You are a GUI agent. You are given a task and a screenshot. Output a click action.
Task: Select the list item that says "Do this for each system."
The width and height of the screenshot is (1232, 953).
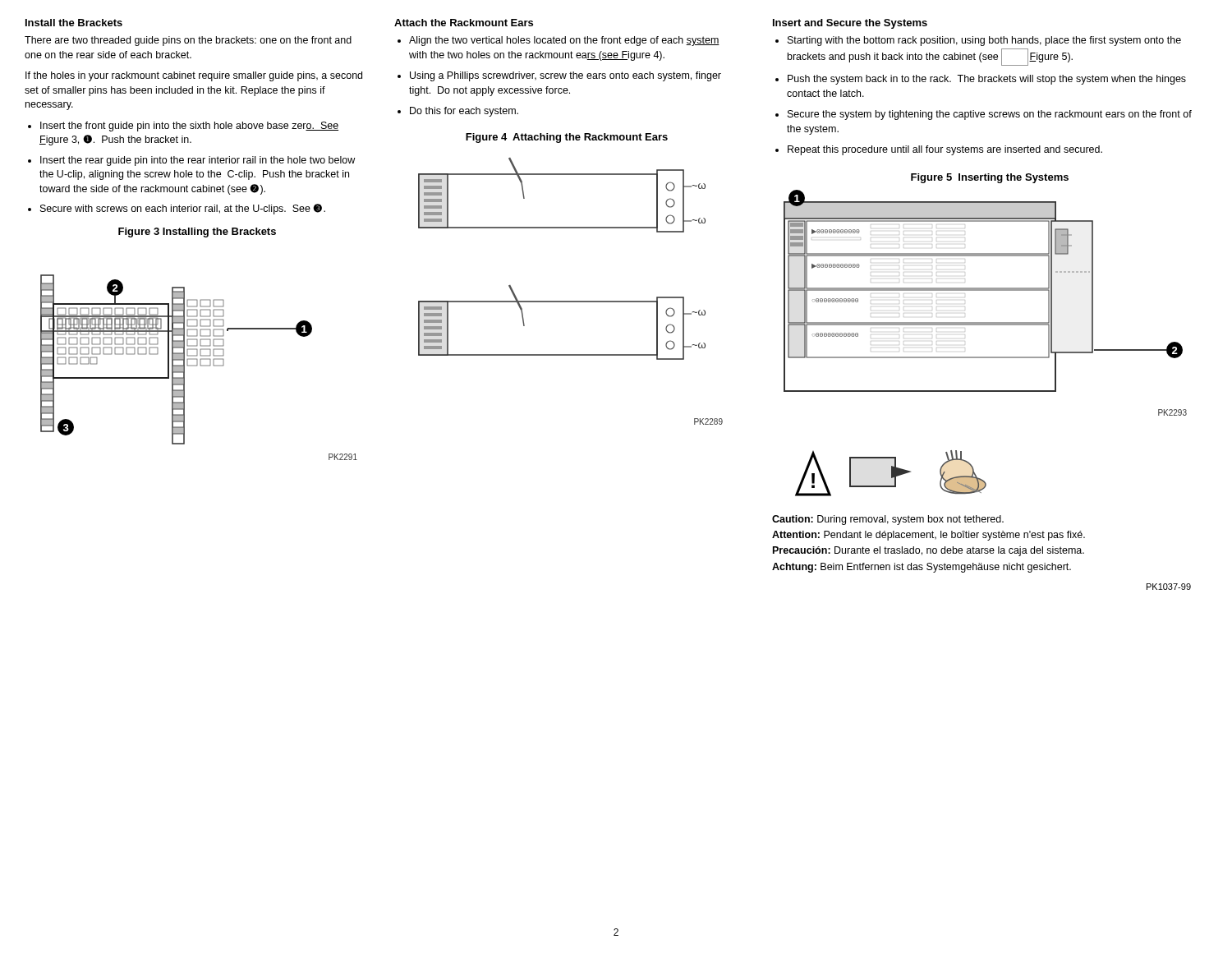tap(464, 111)
